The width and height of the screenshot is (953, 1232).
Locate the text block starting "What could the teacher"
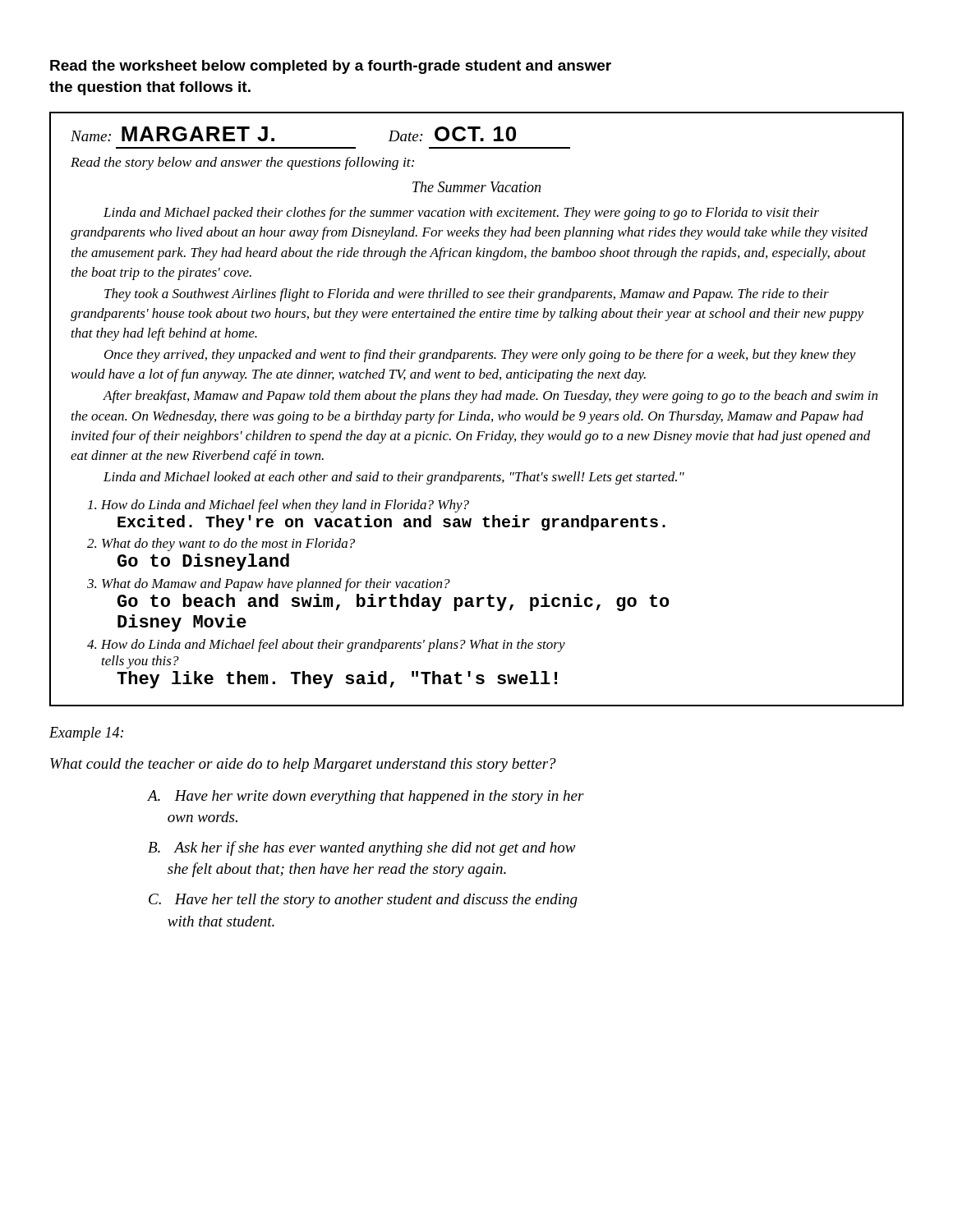click(x=303, y=763)
